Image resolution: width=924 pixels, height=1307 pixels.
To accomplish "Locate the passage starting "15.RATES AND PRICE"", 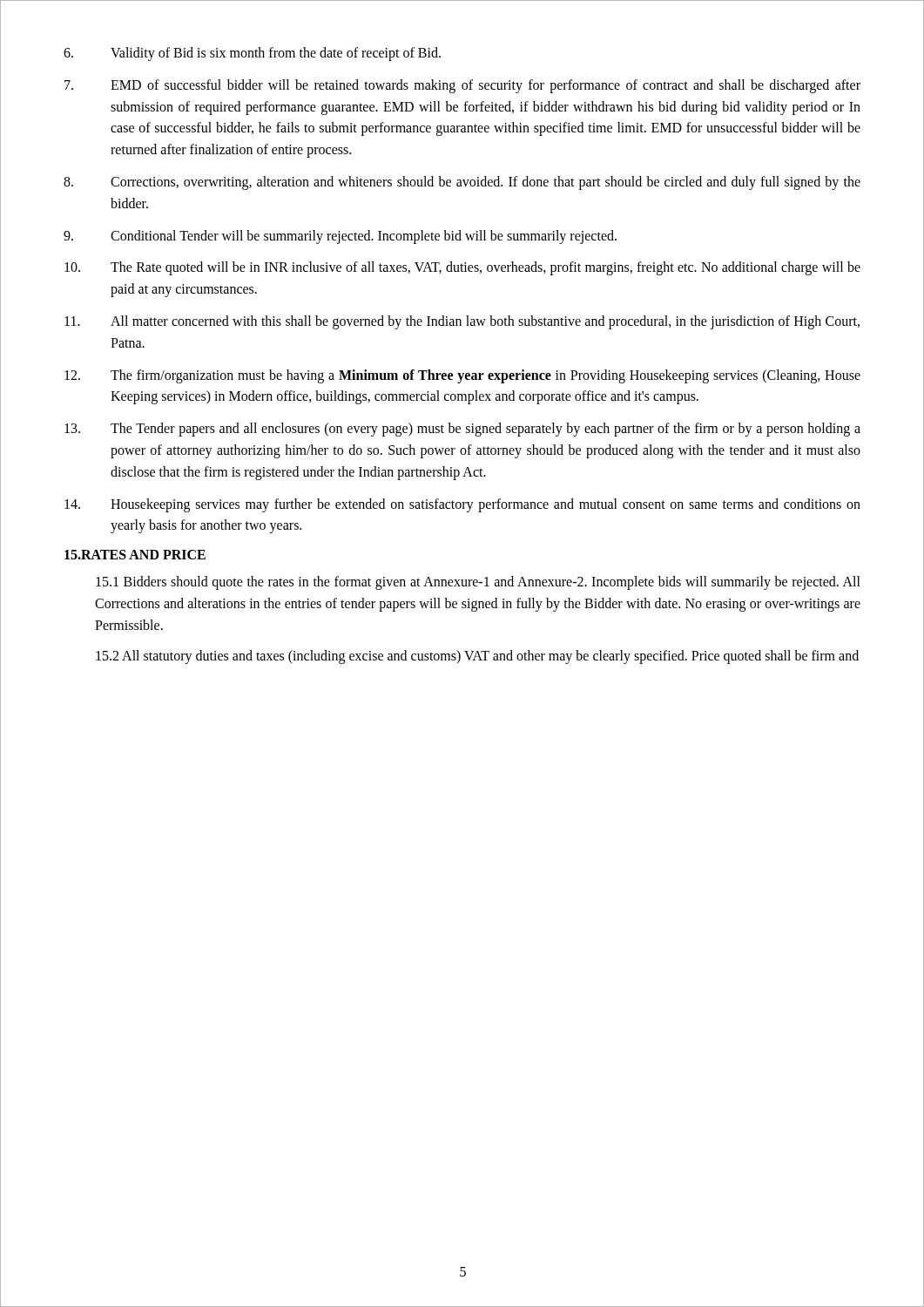I will pyautogui.click(x=135, y=555).
